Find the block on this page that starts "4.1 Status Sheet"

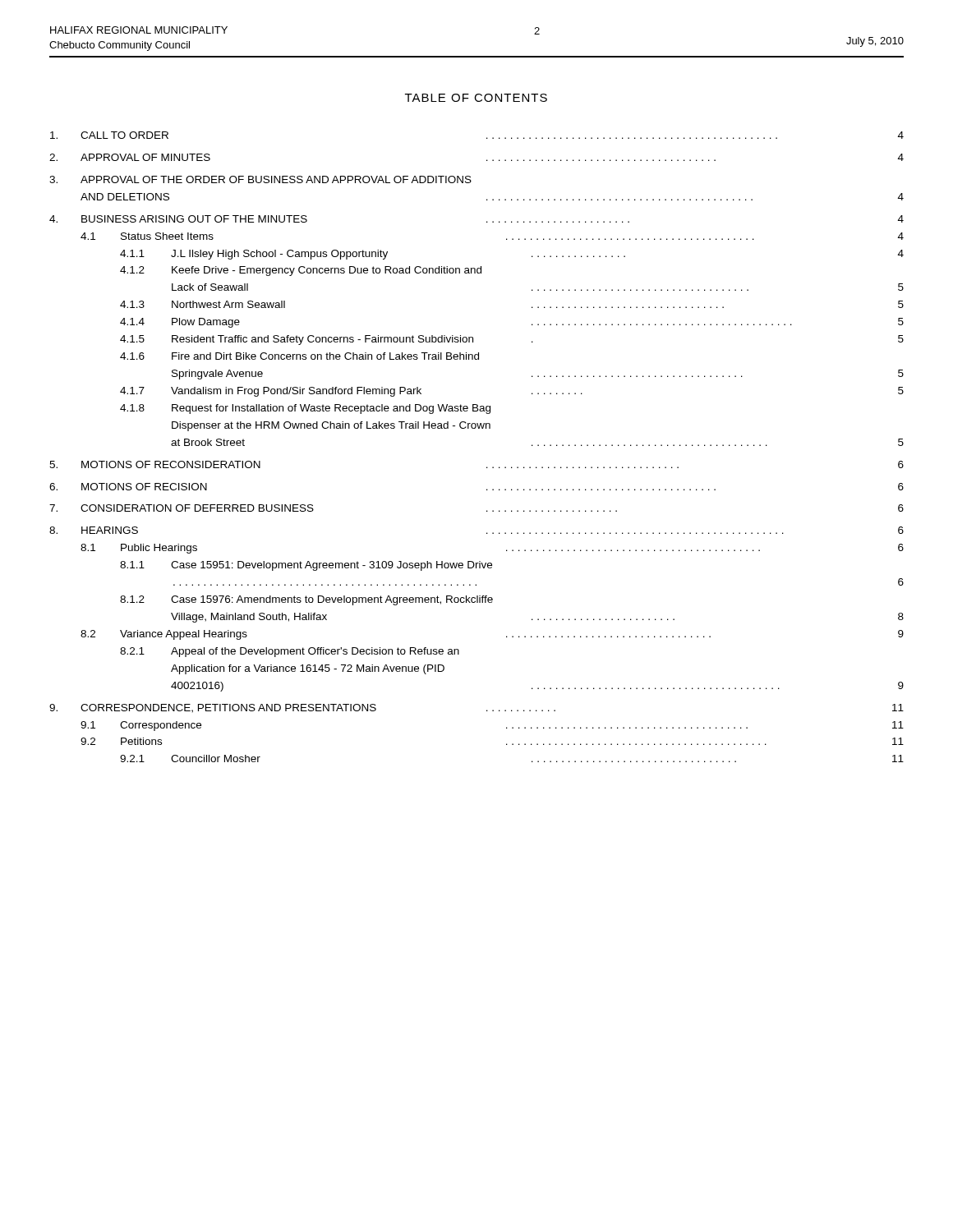(x=83, y=235)
